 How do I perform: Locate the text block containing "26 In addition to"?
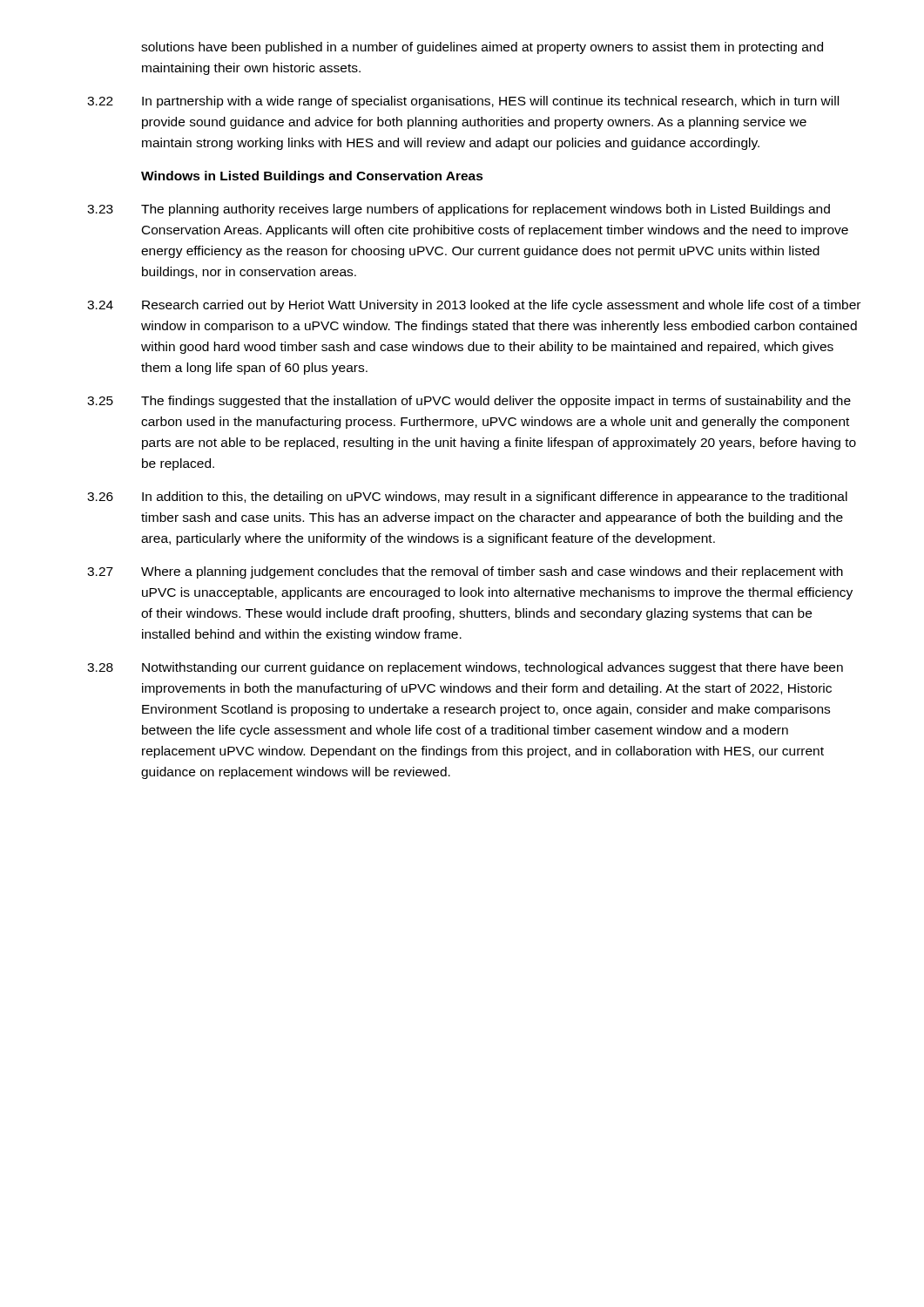(474, 518)
